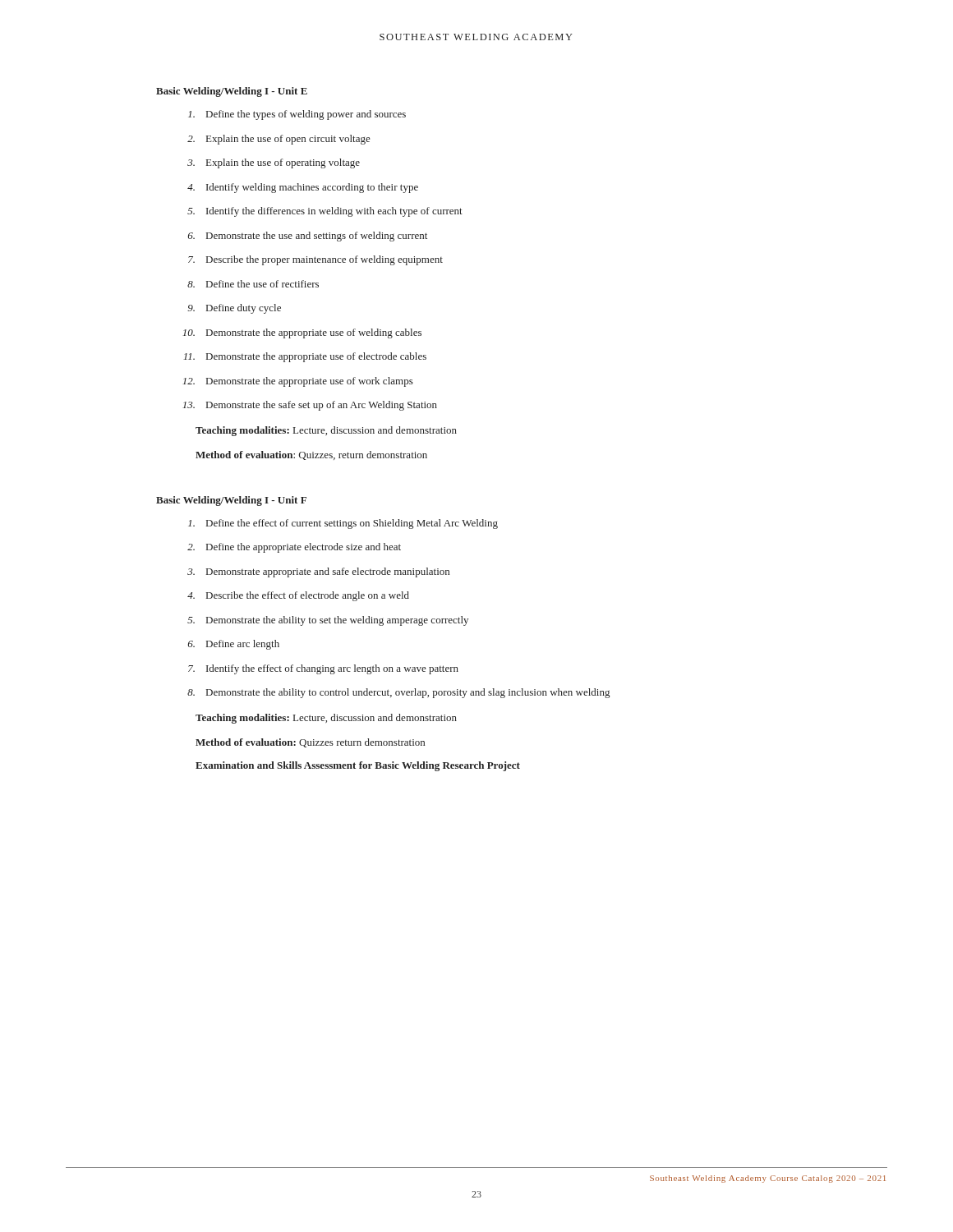Find the region starting "Method of evaluation: Quizzes return demonstration"
This screenshot has height=1232, width=953.
point(310,742)
